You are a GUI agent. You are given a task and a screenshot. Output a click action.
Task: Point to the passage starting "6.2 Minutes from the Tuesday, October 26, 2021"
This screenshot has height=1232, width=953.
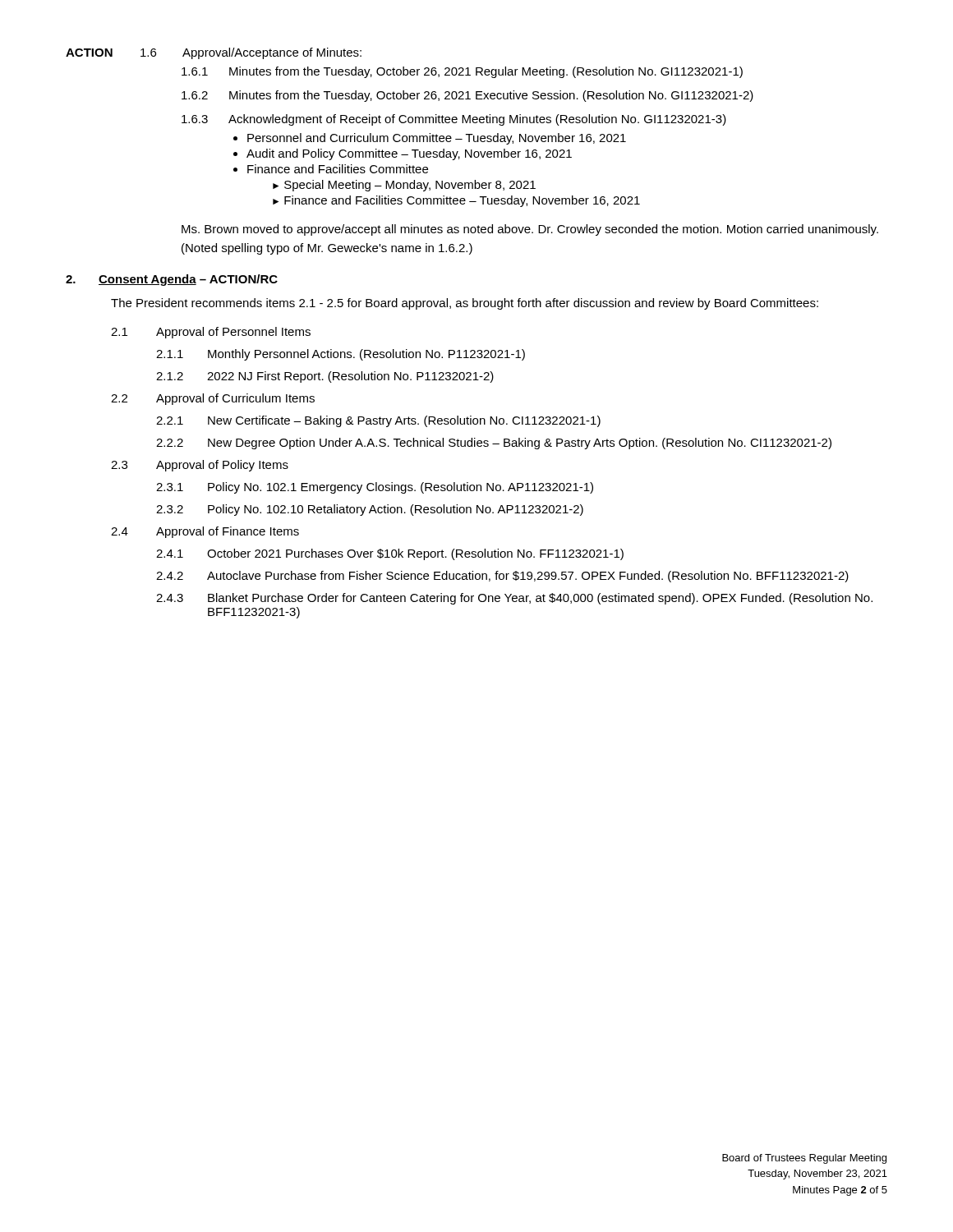click(x=534, y=95)
